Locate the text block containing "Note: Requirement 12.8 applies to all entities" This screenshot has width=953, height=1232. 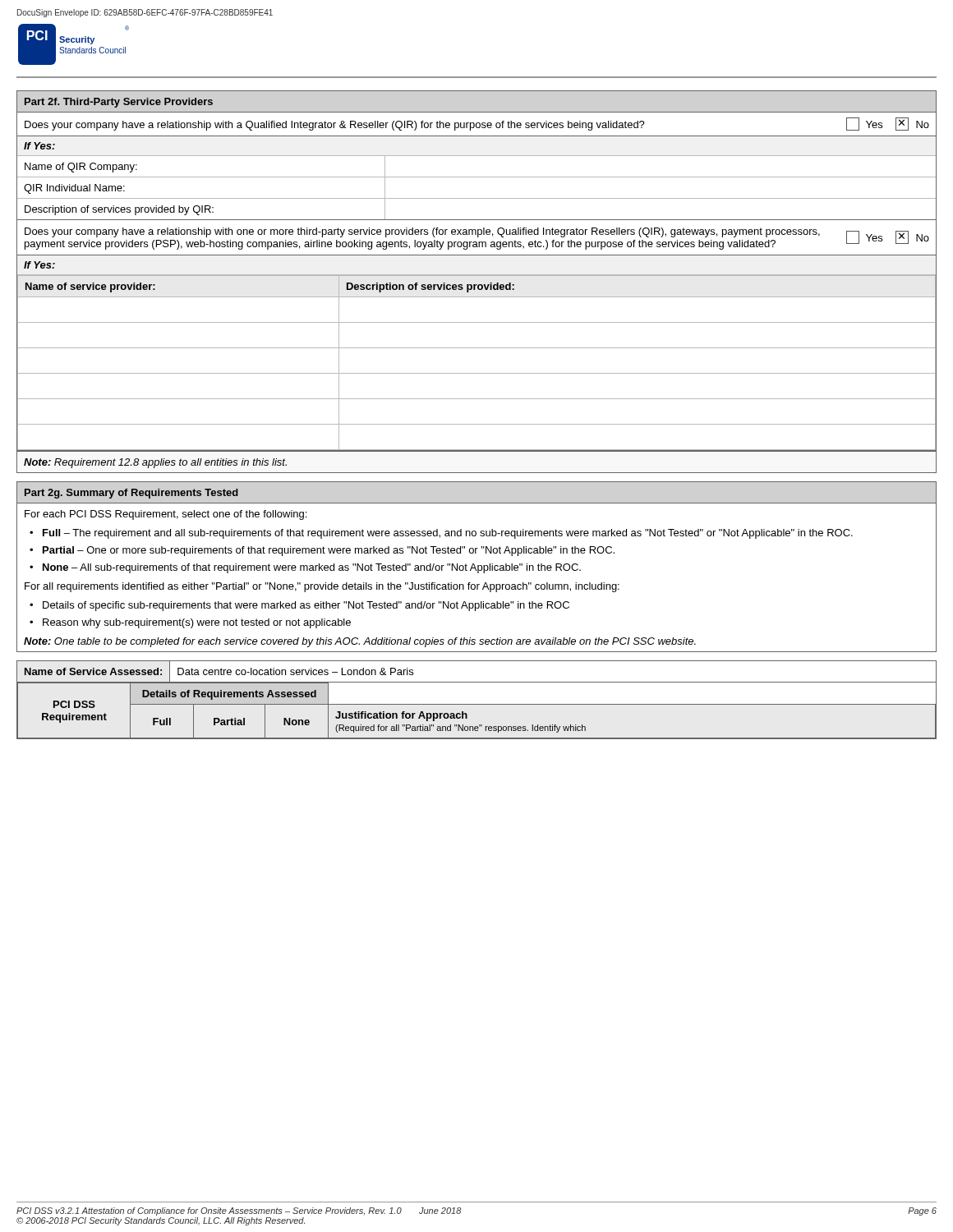click(156, 462)
